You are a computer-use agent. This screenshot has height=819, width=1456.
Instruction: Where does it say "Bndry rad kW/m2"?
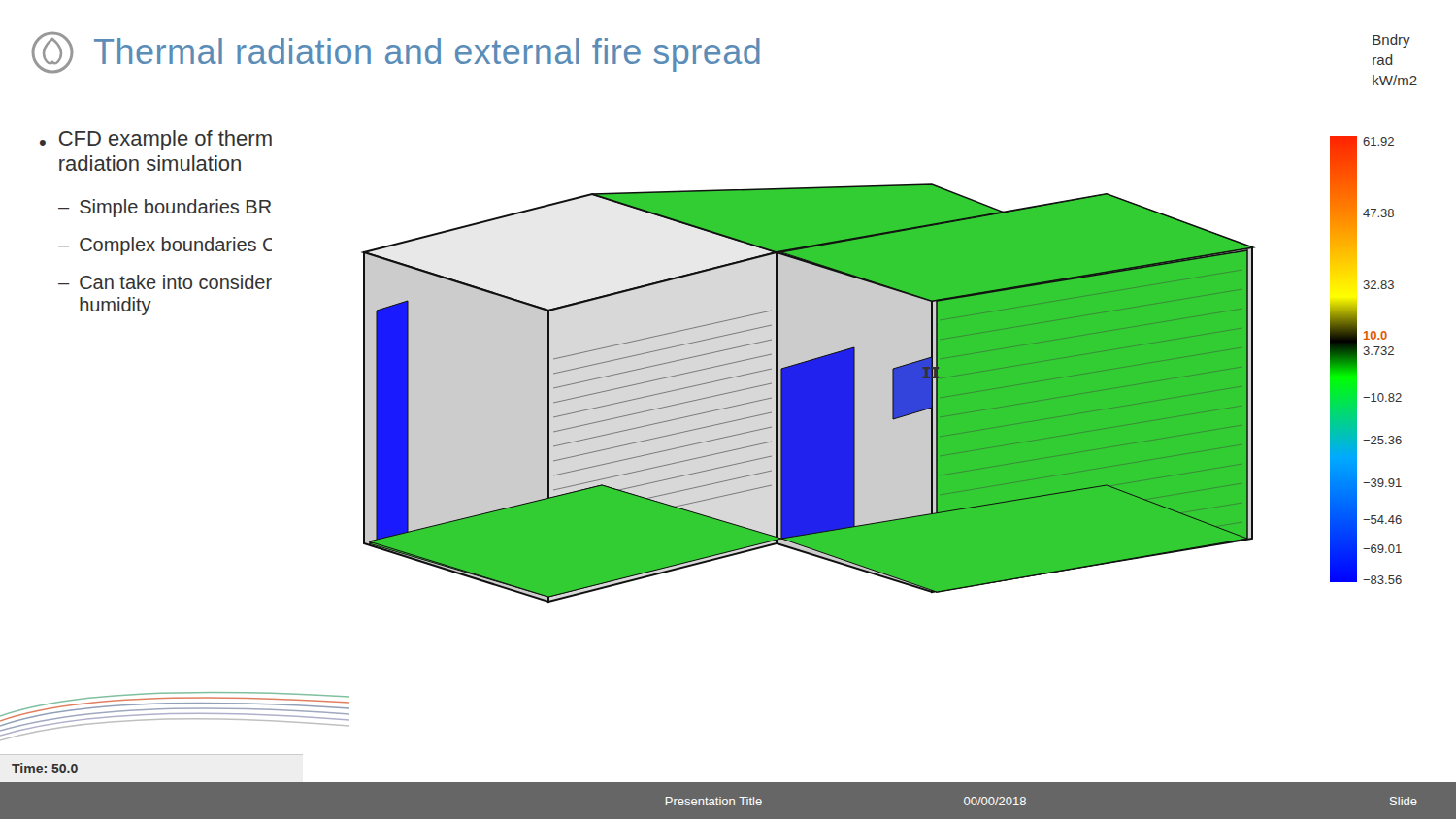point(1394,60)
